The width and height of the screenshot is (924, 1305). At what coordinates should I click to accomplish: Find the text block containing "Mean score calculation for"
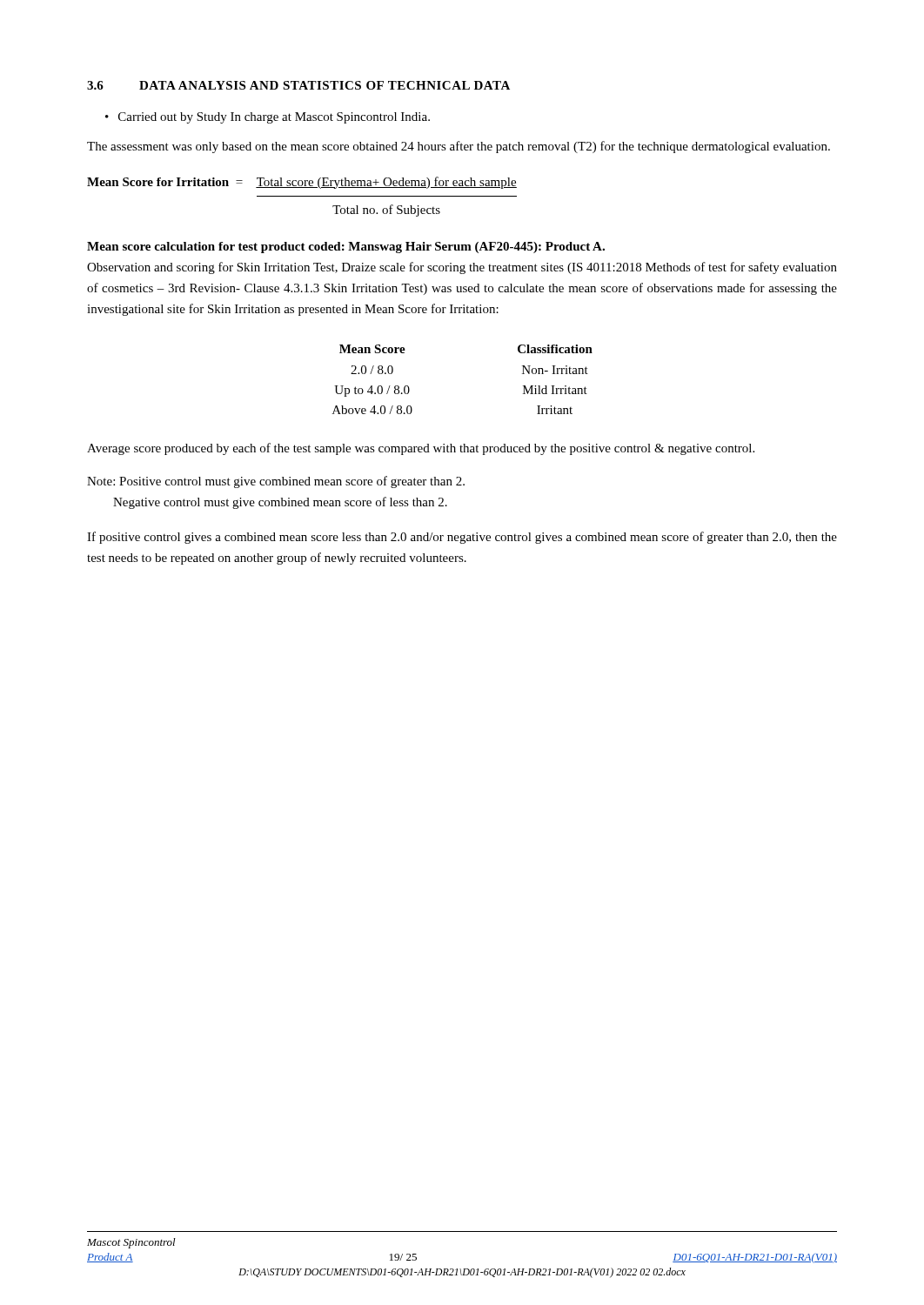click(x=462, y=277)
